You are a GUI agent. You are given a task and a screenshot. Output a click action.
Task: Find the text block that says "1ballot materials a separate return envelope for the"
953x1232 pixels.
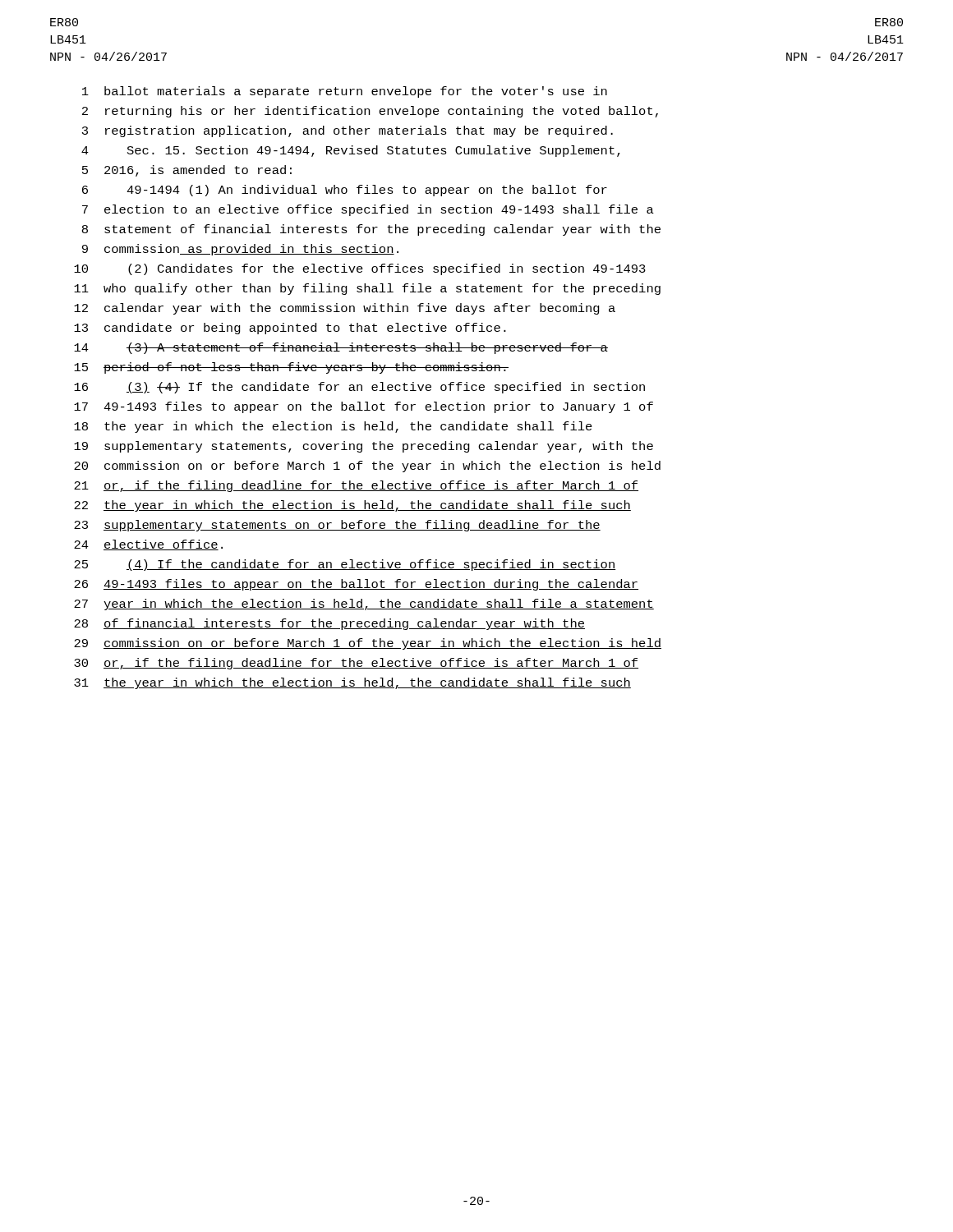(x=476, y=388)
